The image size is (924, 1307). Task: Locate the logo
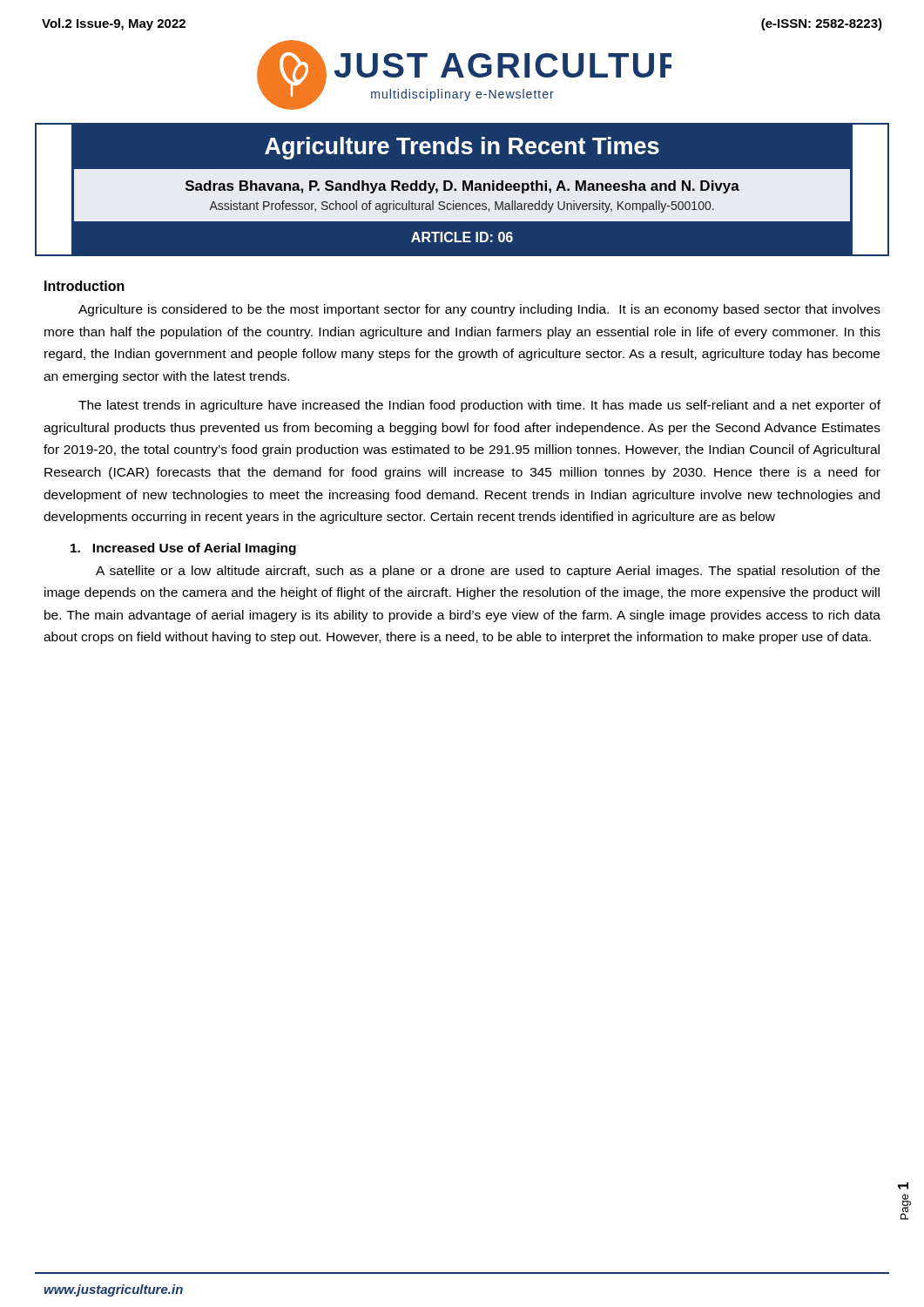(462, 75)
